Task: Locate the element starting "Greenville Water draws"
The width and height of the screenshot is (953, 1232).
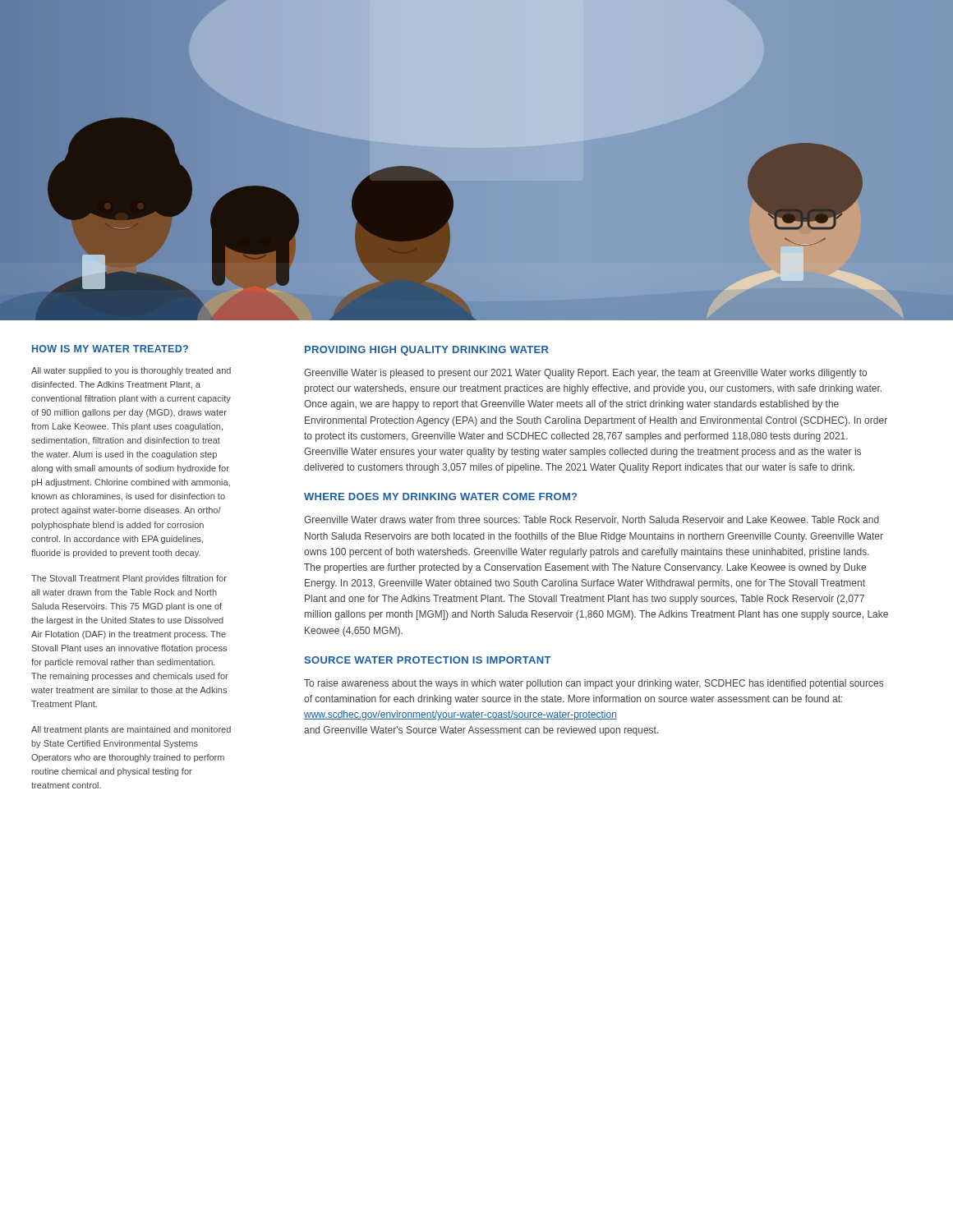Action: click(596, 576)
